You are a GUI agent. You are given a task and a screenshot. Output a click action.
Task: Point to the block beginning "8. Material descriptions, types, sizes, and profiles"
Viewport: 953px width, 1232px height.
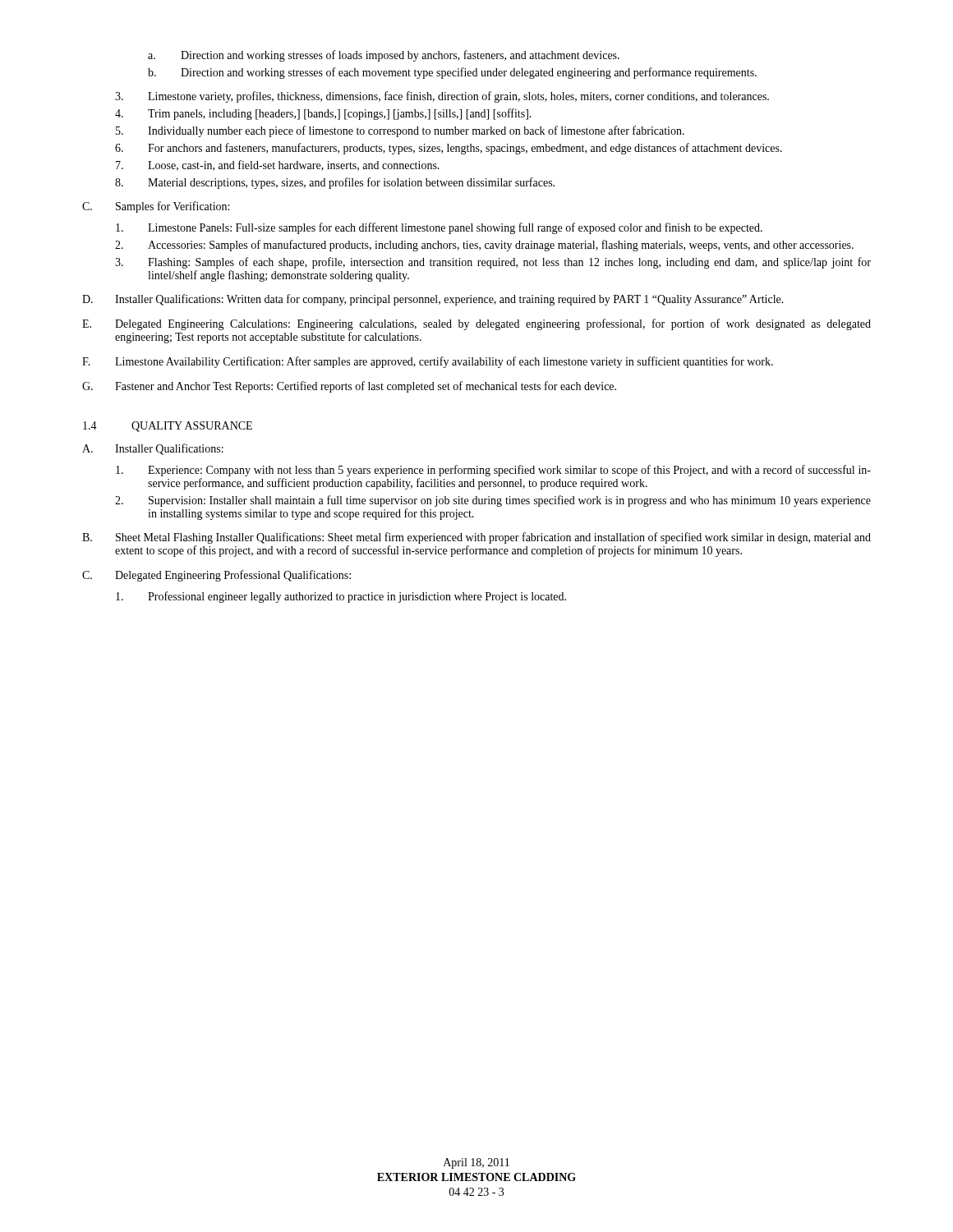493,183
